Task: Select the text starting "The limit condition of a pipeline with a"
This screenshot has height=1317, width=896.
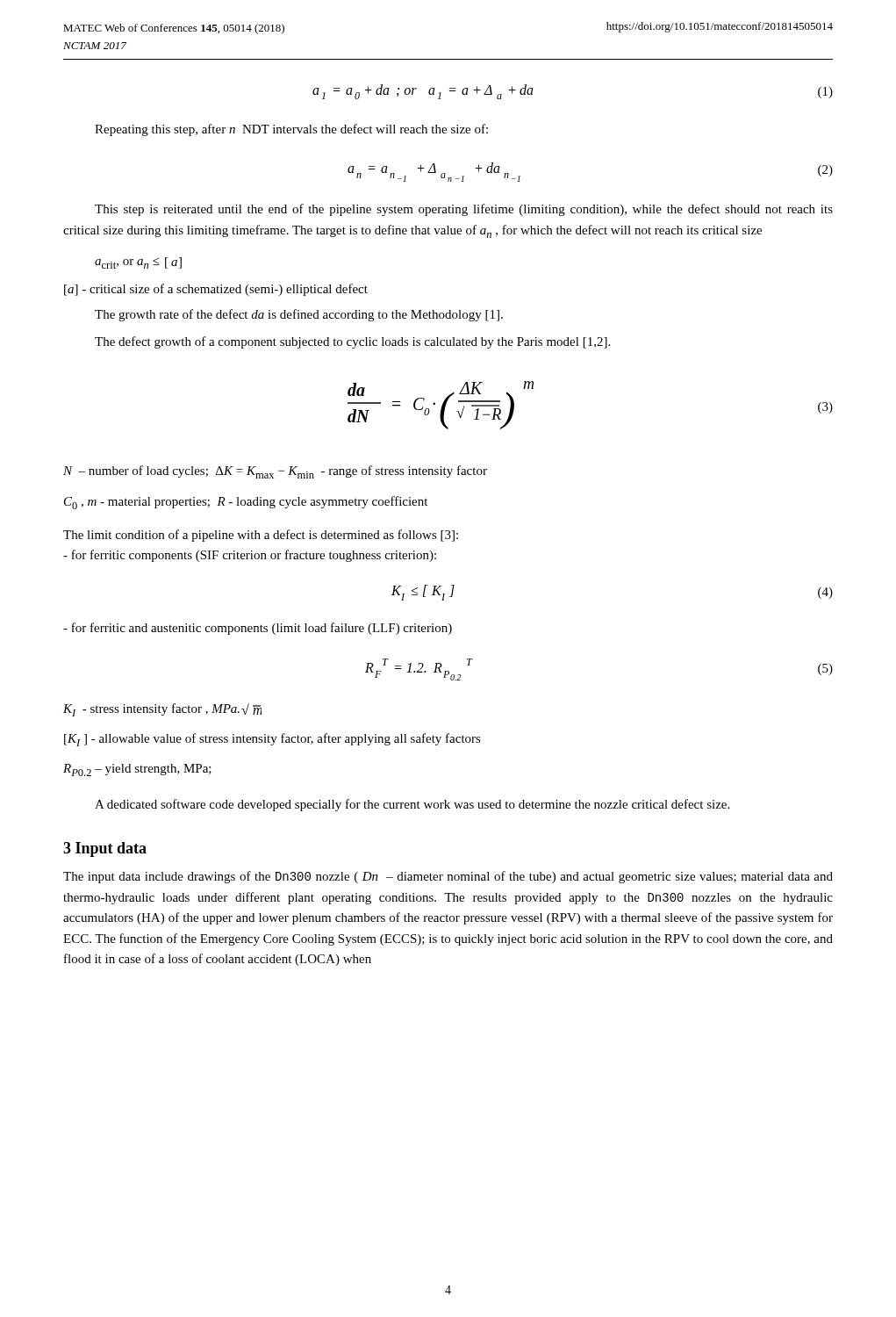Action: point(261,545)
